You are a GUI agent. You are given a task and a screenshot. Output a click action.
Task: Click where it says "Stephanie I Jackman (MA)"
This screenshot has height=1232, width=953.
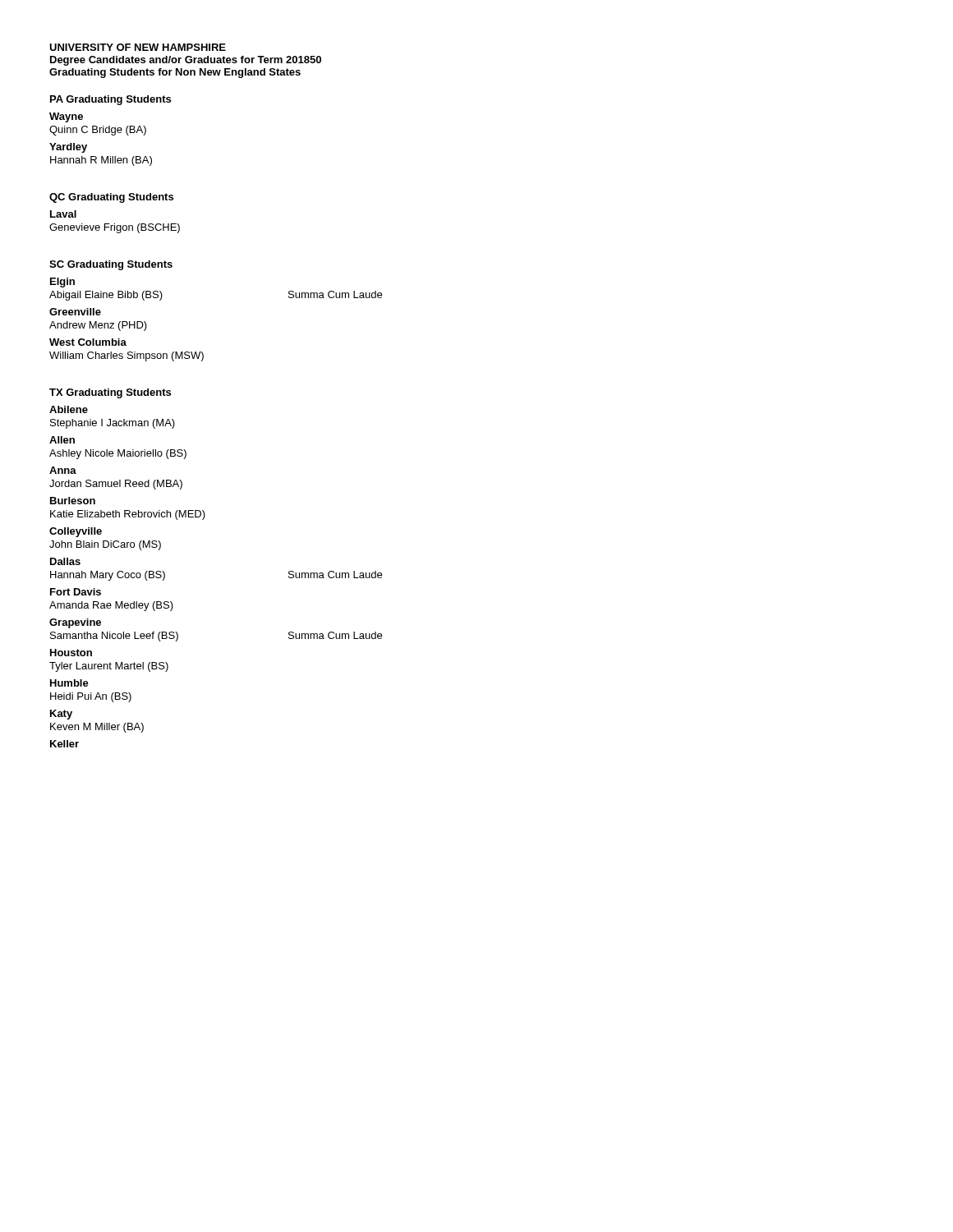tap(112, 423)
